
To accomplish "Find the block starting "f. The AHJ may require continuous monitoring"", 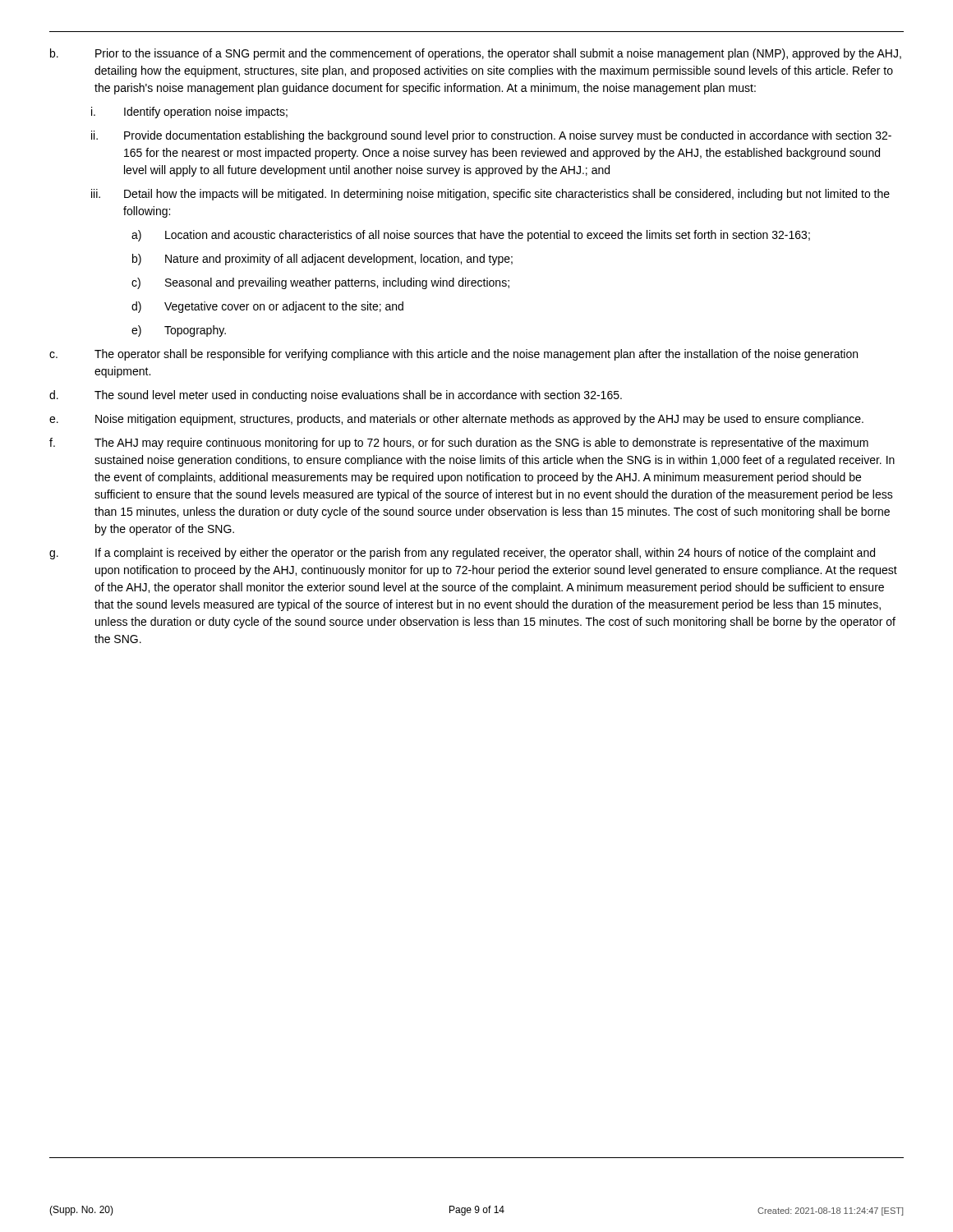I will pyautogui.click(x=476, y=486).
